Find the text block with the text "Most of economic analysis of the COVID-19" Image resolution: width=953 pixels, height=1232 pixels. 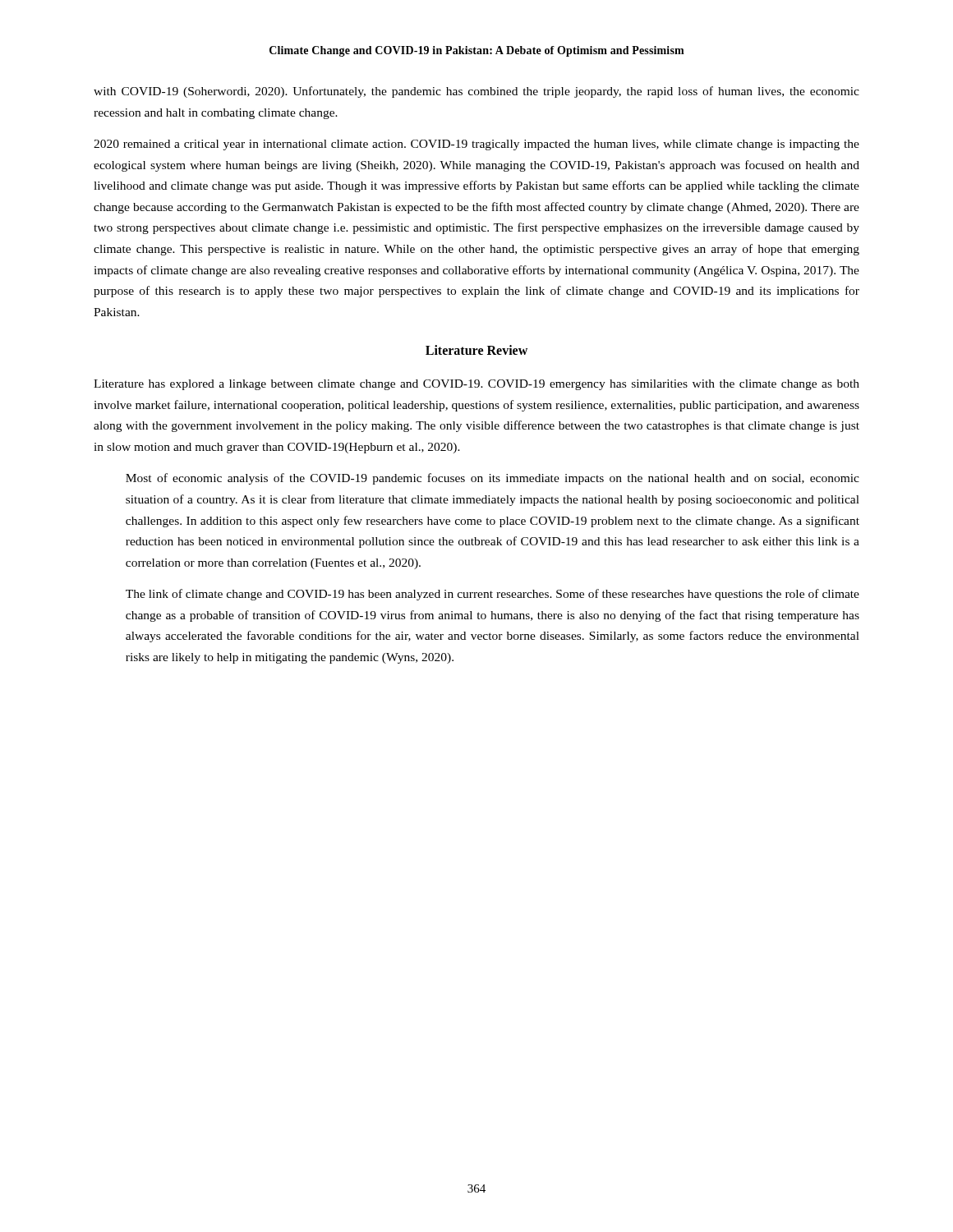492,520
